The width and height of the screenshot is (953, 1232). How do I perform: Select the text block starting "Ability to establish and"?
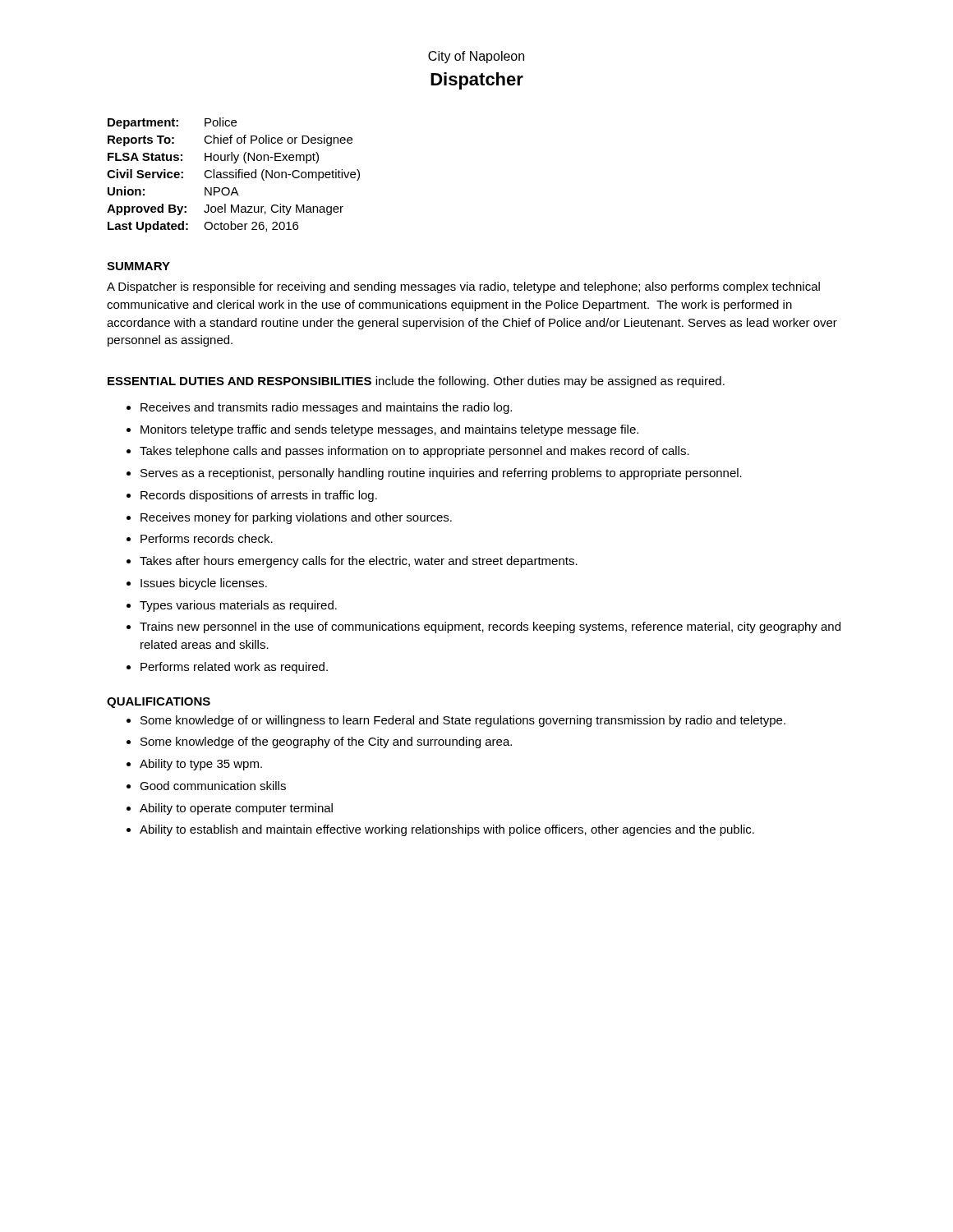coord(447,829)
